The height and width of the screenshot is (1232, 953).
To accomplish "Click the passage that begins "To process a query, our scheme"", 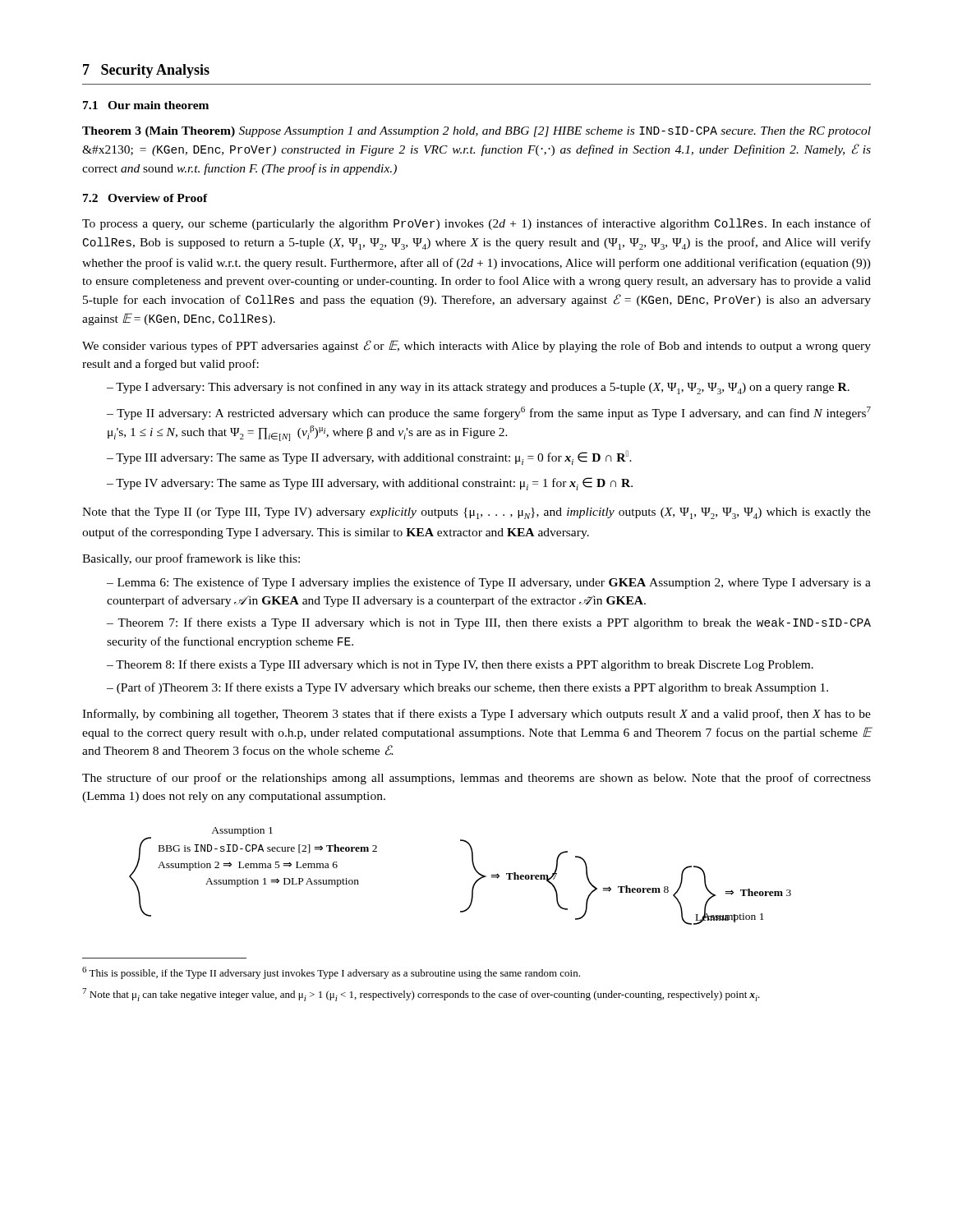I will [476, 271].
